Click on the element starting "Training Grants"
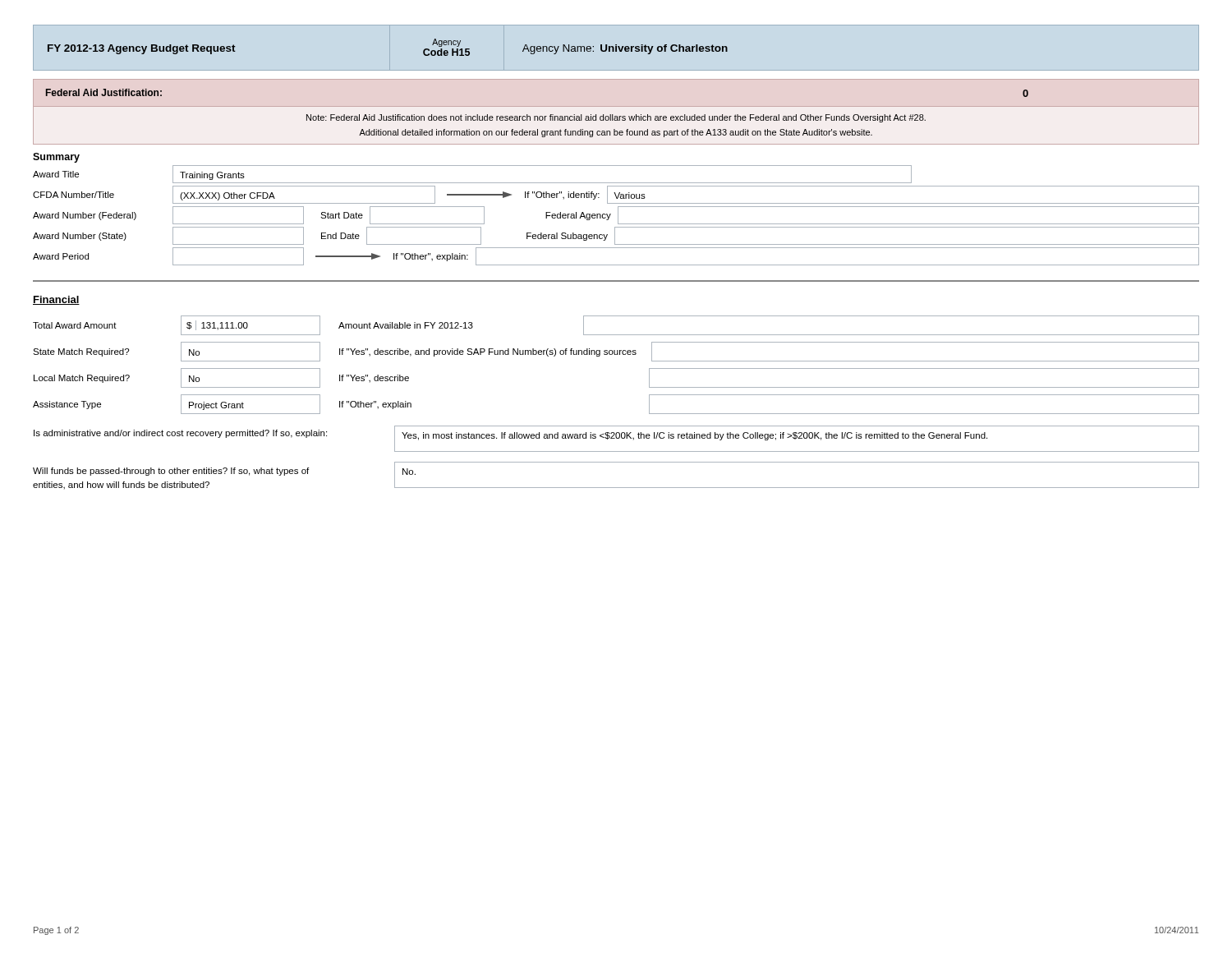The width and height of the screenshot is (1232, 953). coord(212,175)
